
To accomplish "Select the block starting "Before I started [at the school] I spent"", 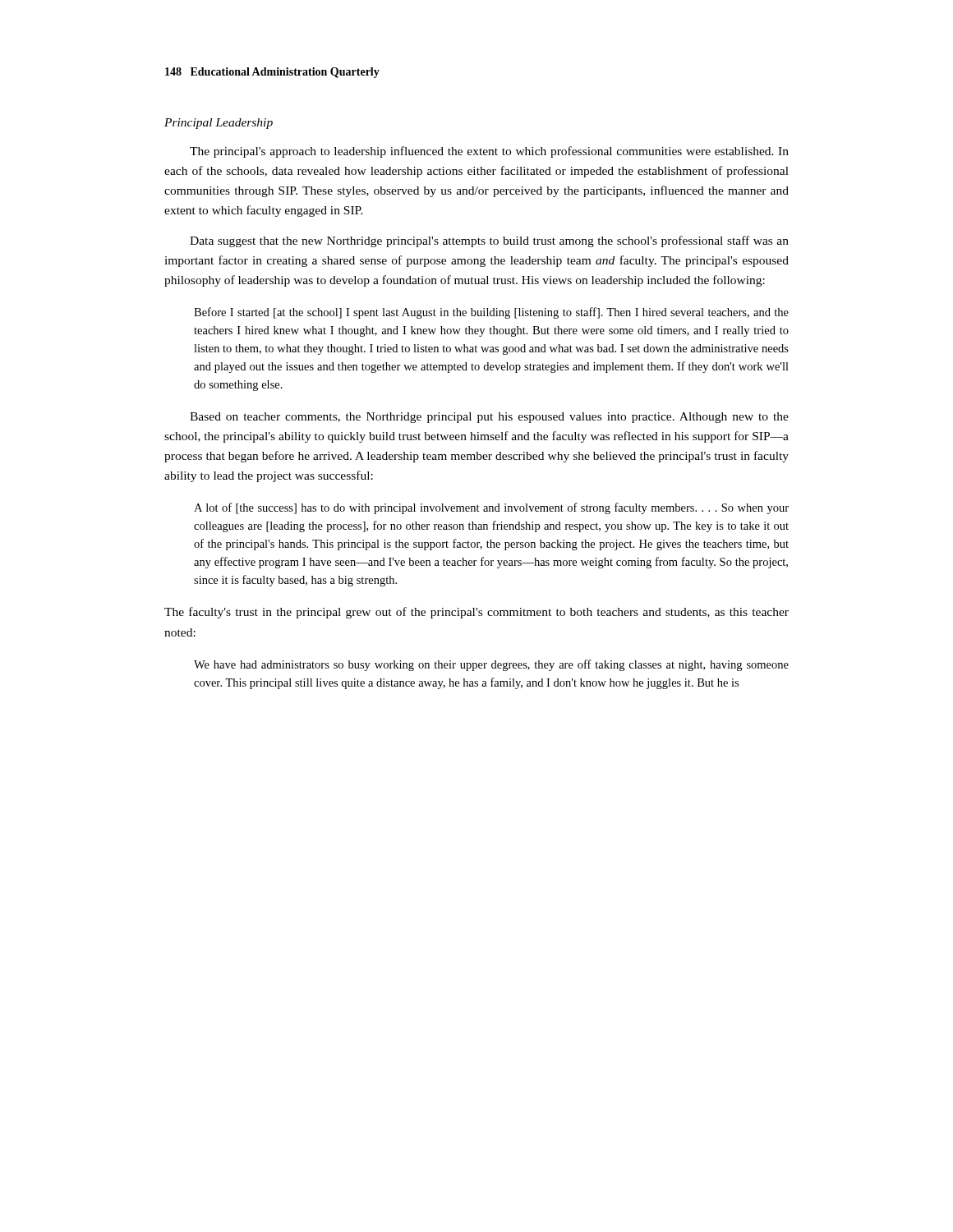I will (491, 348).
